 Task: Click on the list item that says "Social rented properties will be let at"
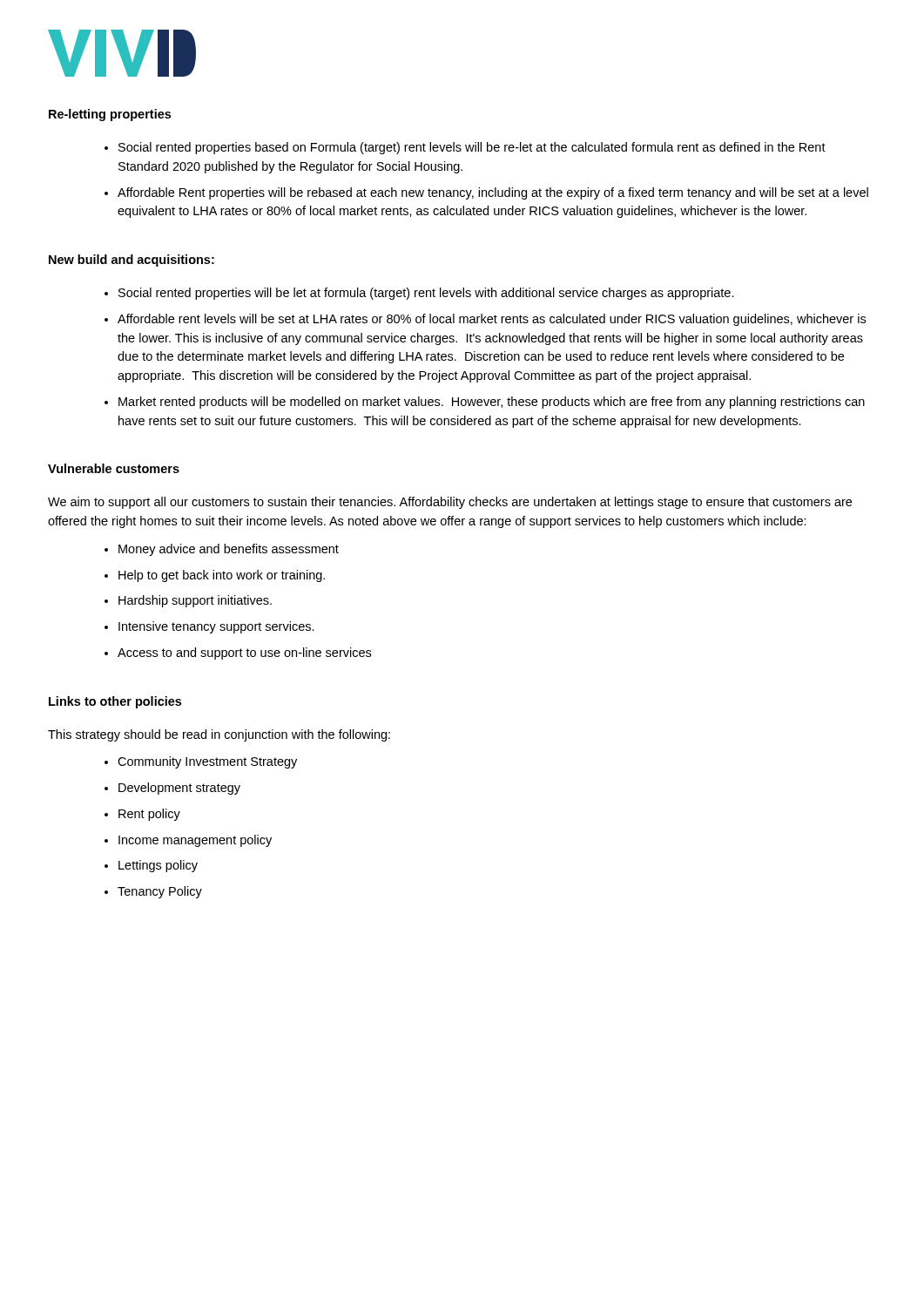[426, 293]
